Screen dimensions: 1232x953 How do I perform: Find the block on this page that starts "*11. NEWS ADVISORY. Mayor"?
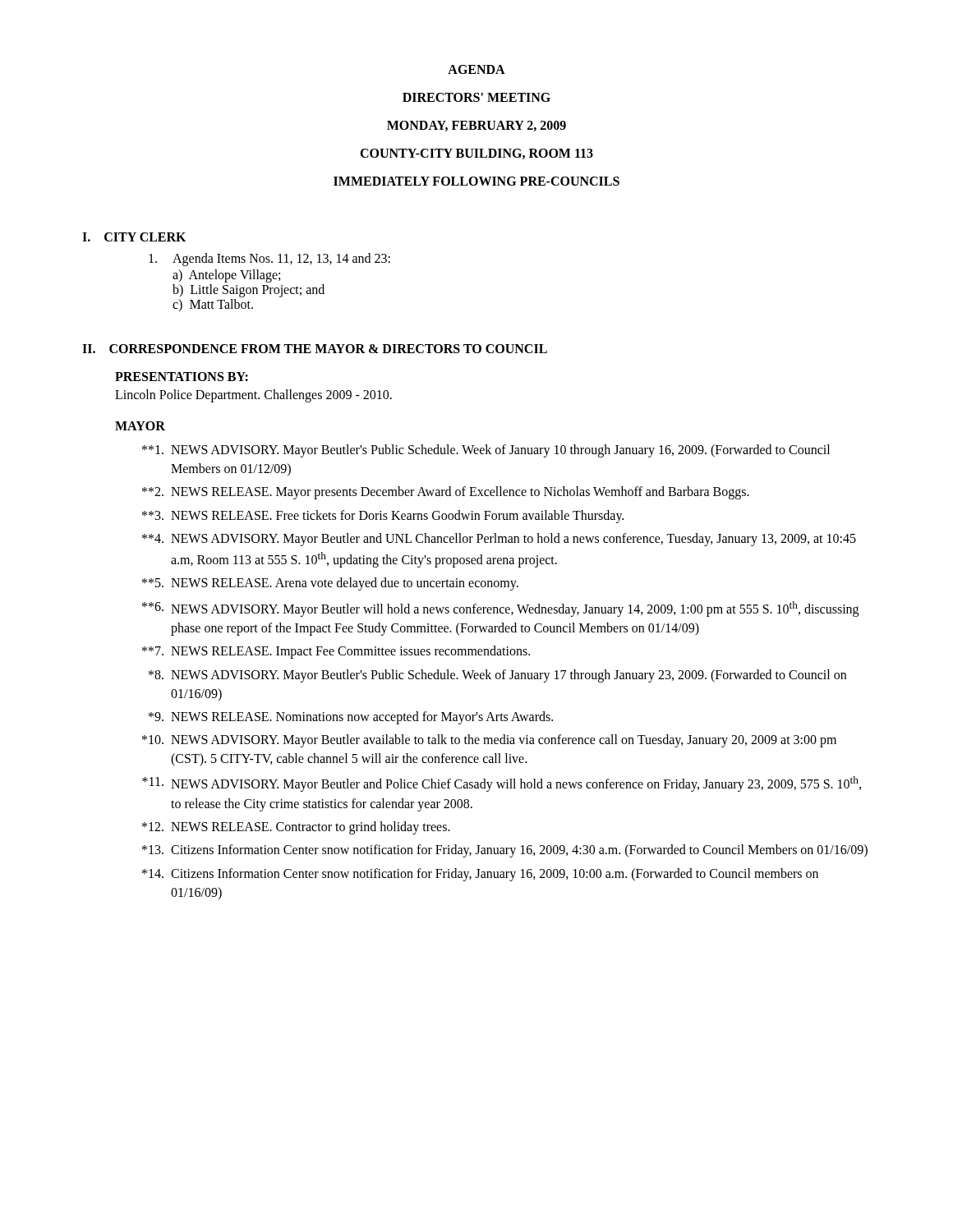(x=493, y=793)
